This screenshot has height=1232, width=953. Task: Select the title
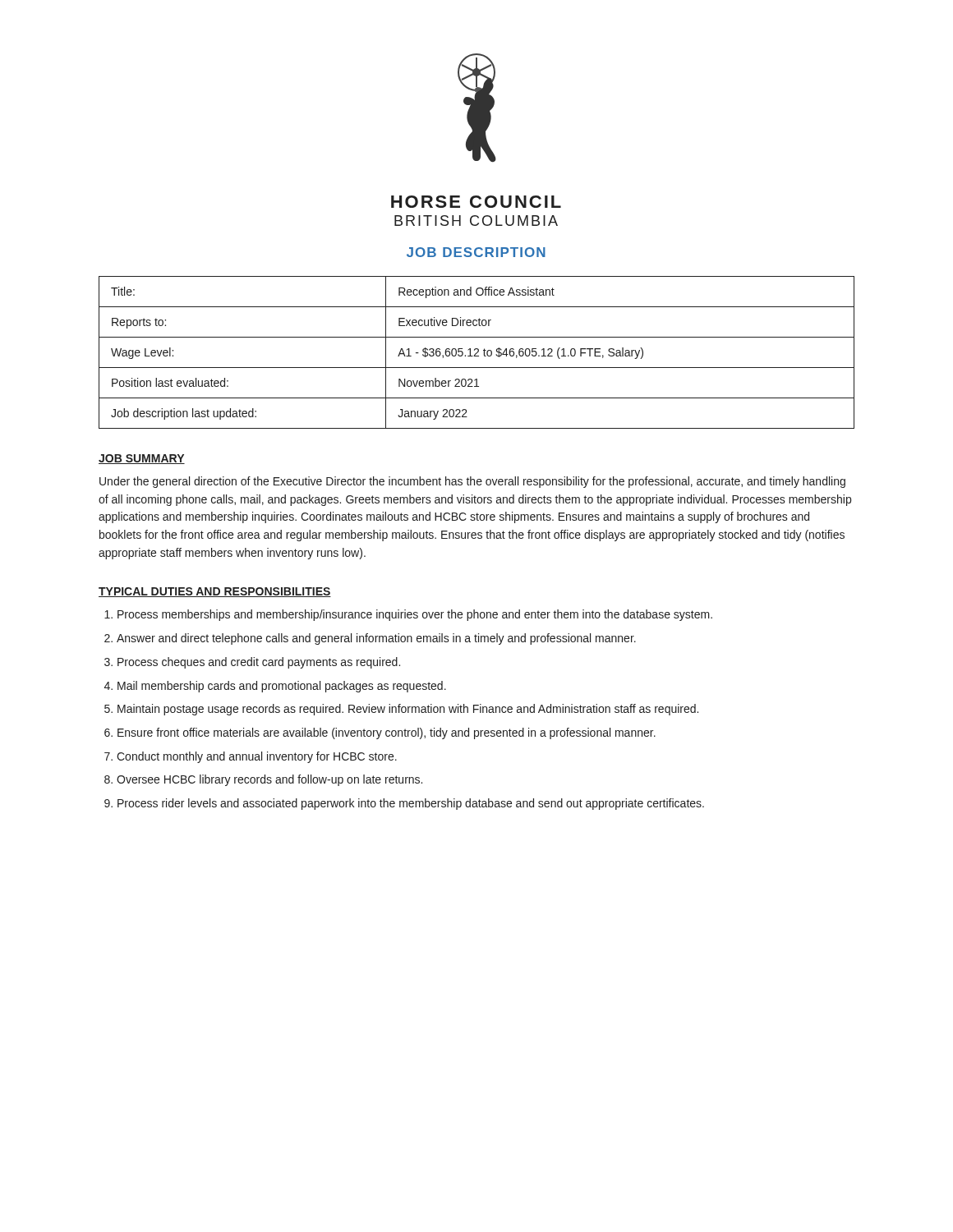[476, 211]
